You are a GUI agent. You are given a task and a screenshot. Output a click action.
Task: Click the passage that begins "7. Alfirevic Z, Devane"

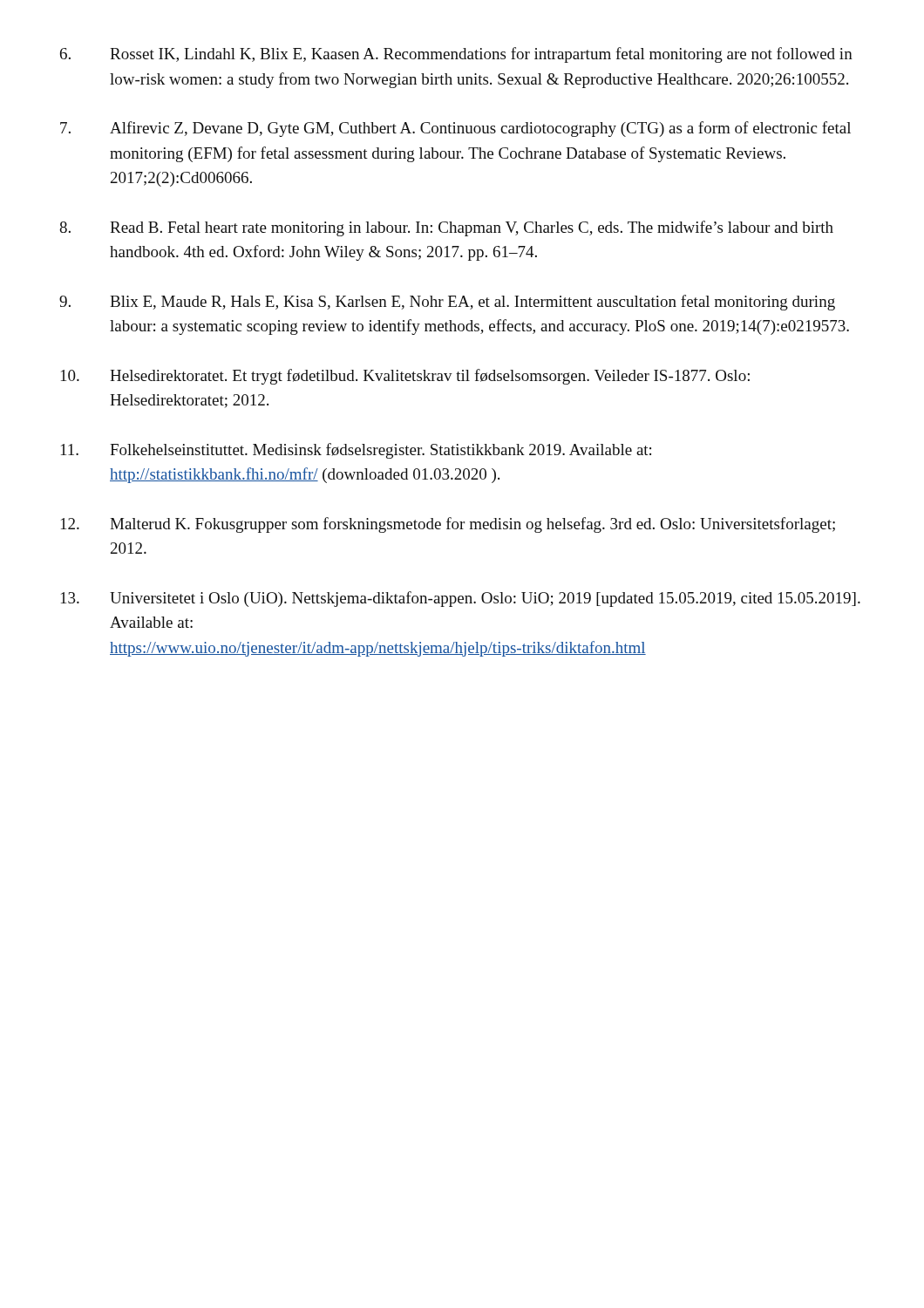click(462, 153)
